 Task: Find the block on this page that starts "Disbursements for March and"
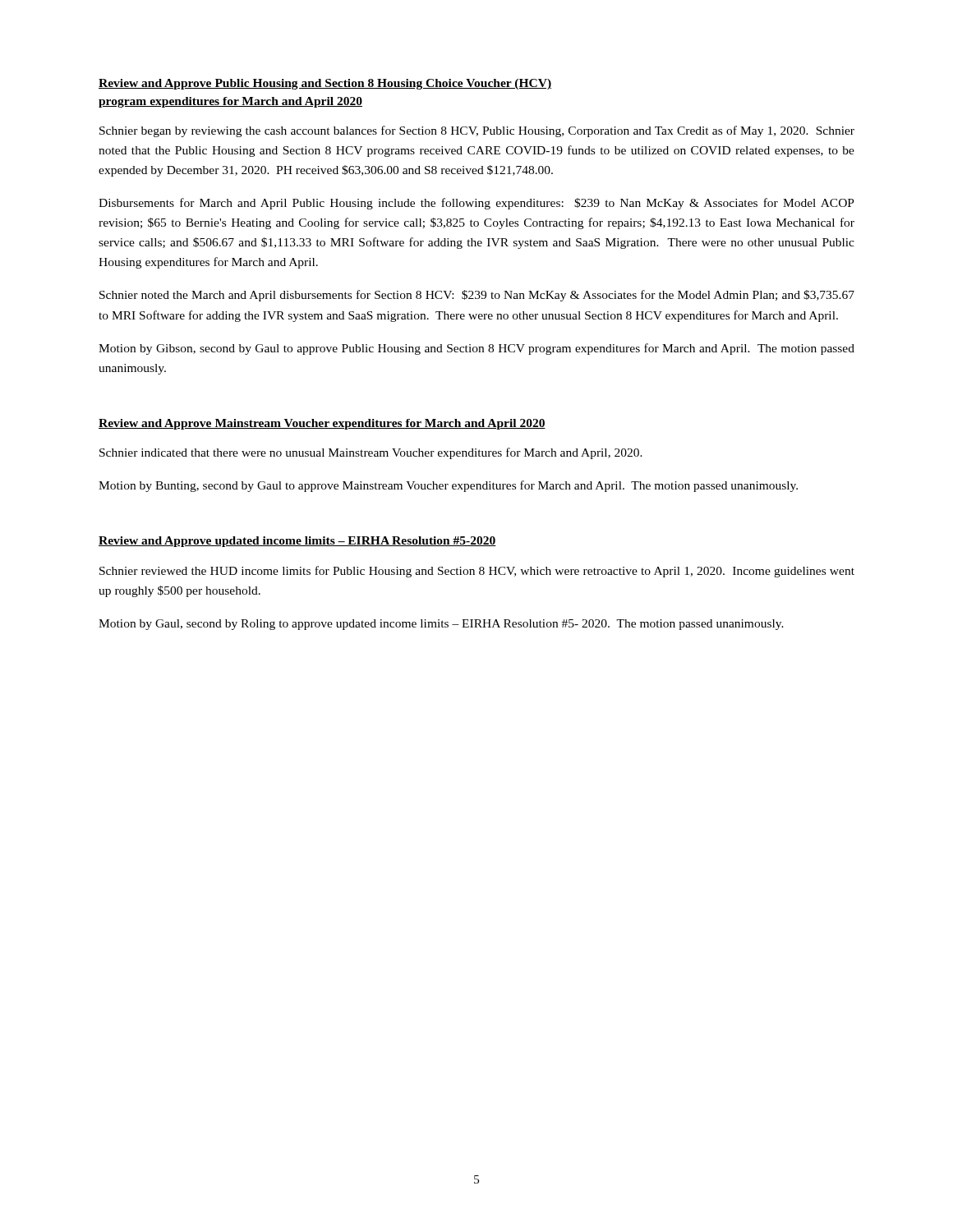coord(476,232)
